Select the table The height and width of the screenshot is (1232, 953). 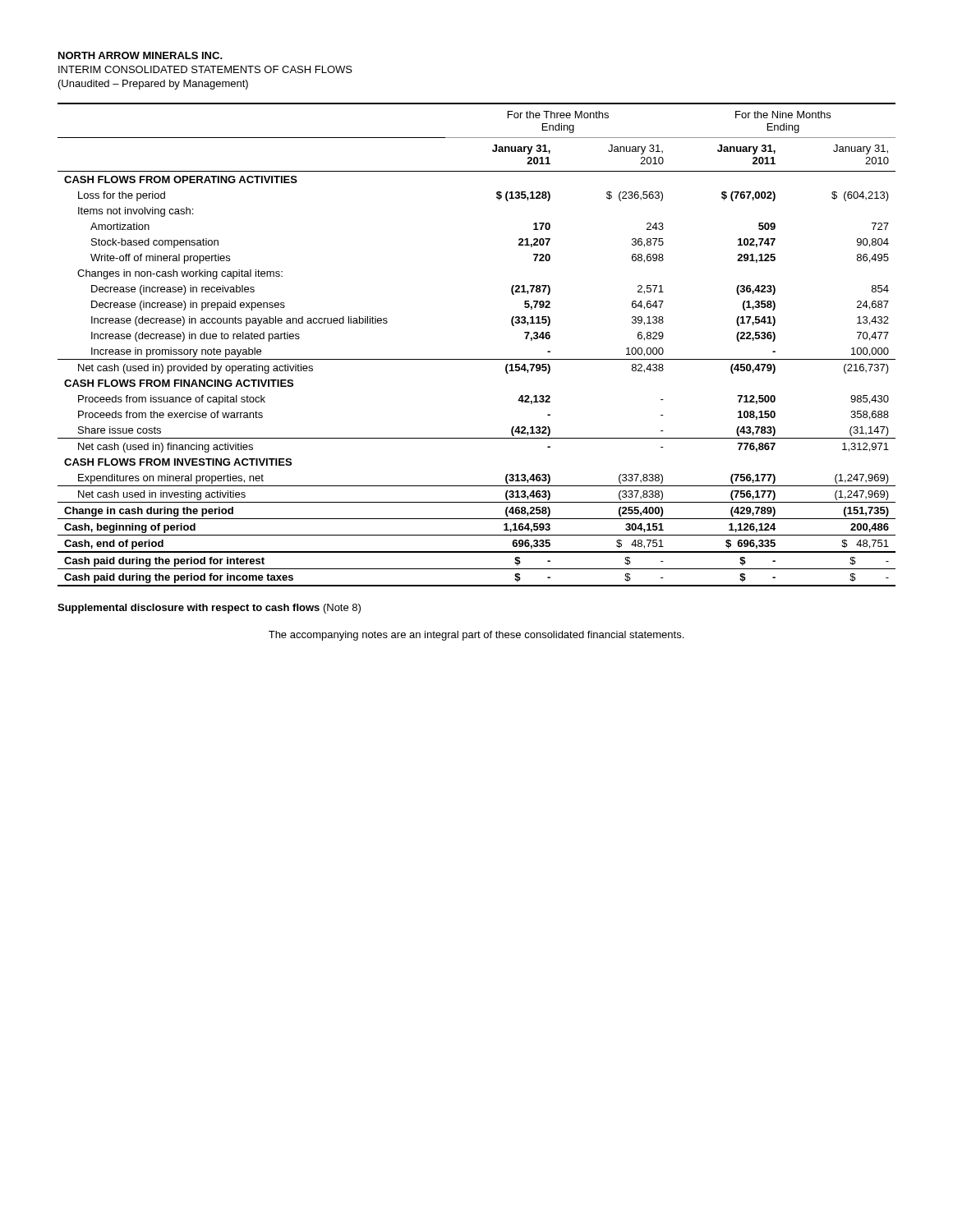tap(476, 345)
